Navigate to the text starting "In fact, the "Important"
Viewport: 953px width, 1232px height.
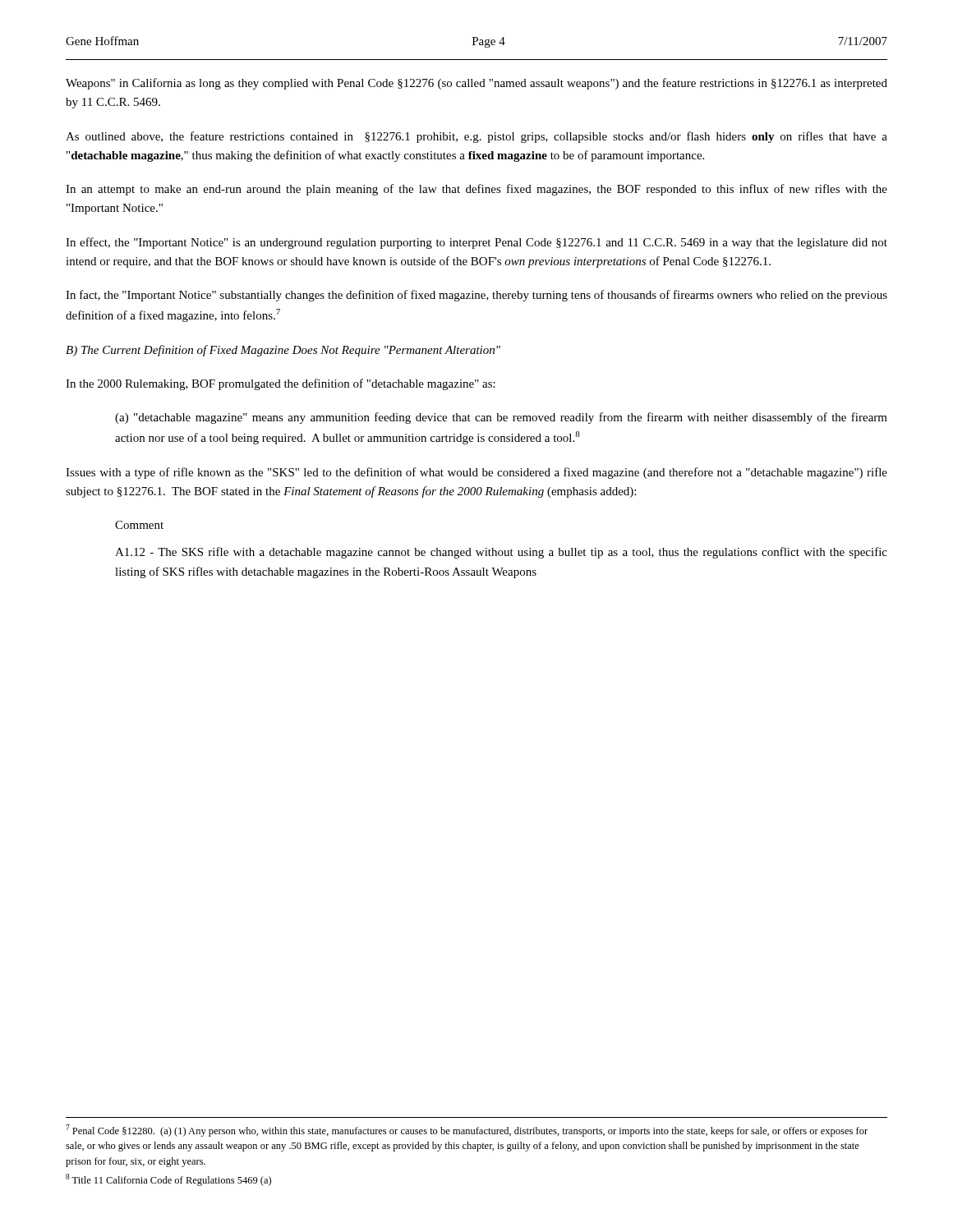point(476,305)
